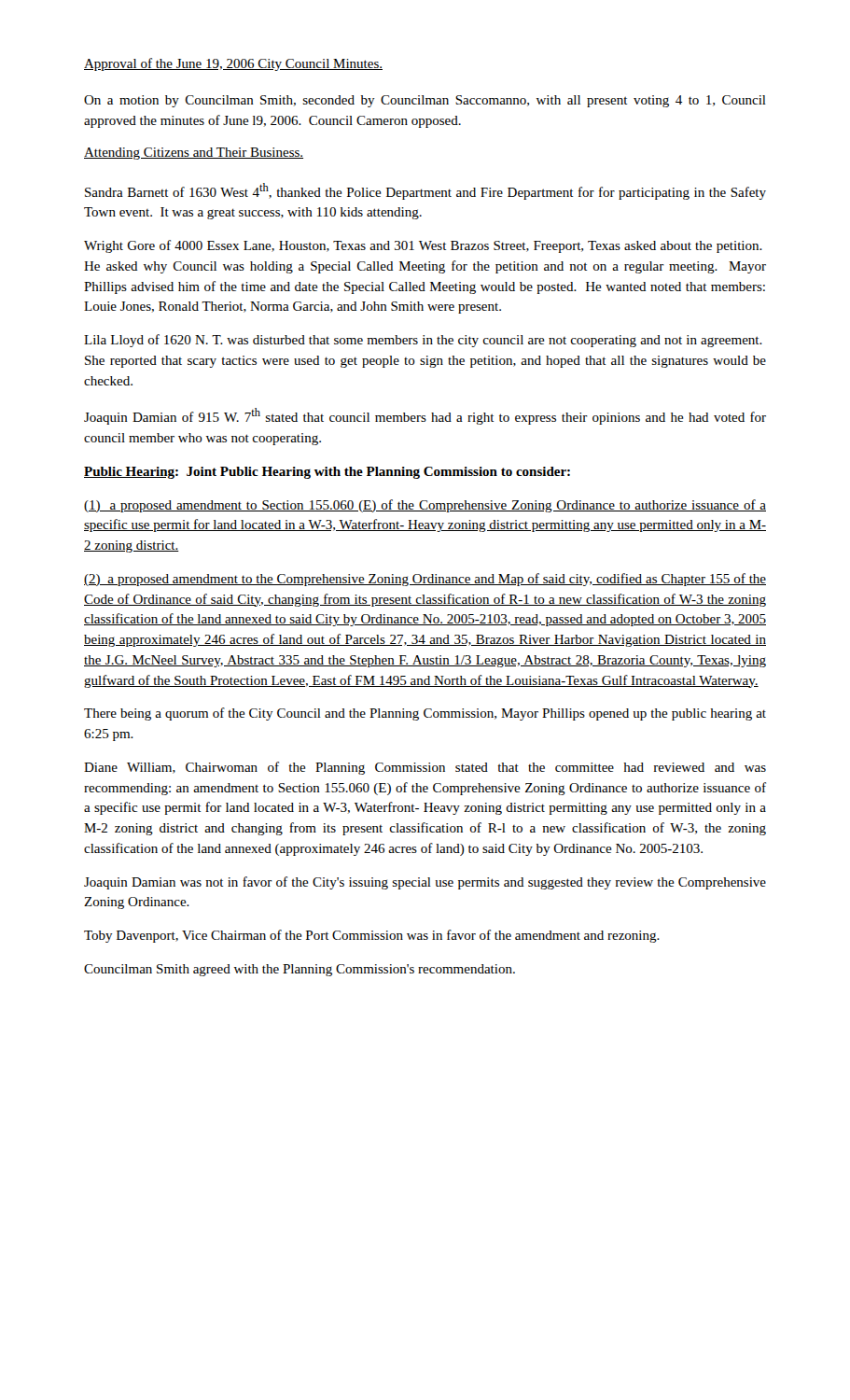
Task: Locate the block of text that opens with "Sandra Barnett of"
Action: 425,201
